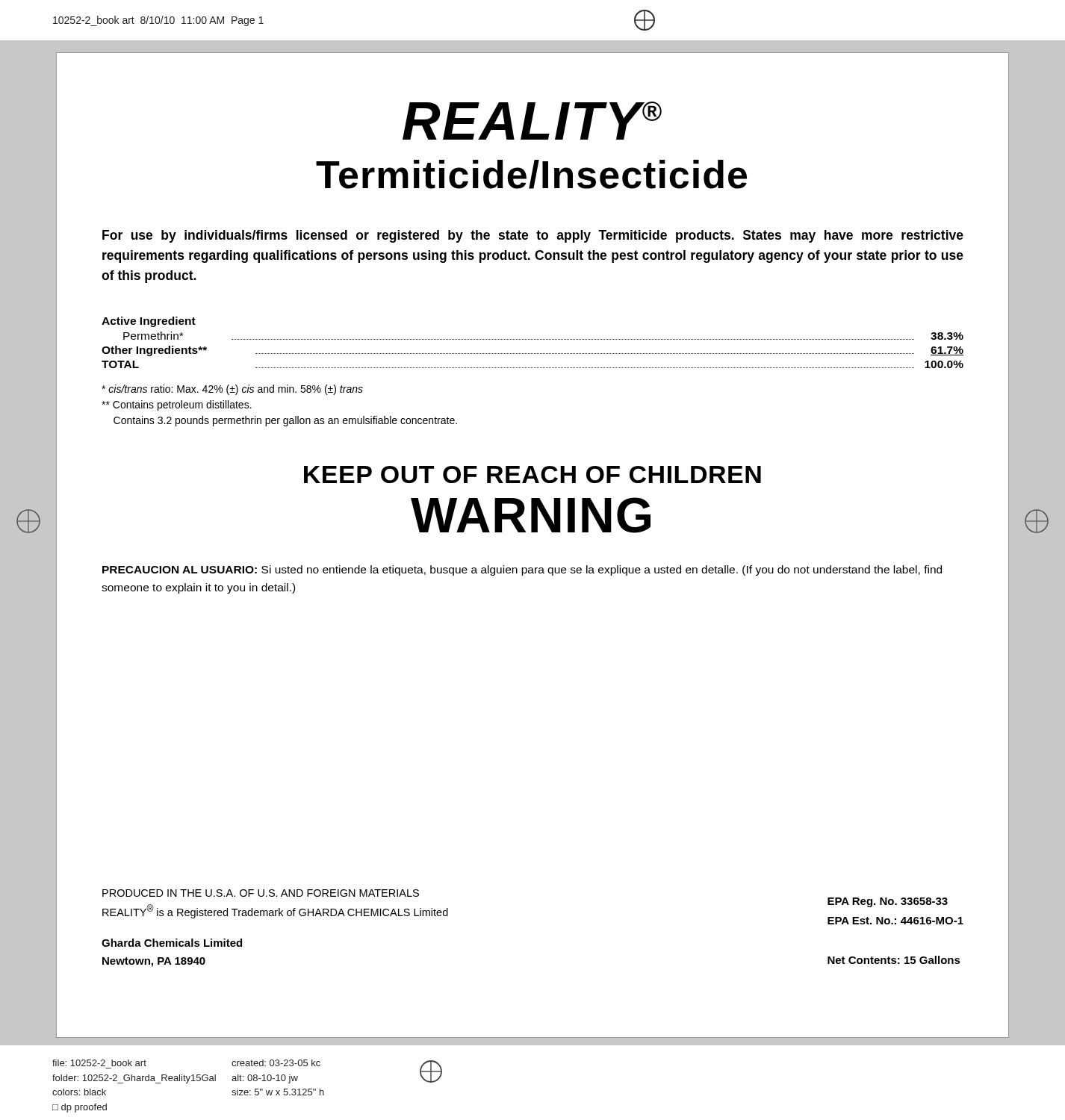Locate the text block containing "PRECAUCION AL USUARIO: Si"
The width and height of the screenshot is (1065, 1120).
(522, 579)
